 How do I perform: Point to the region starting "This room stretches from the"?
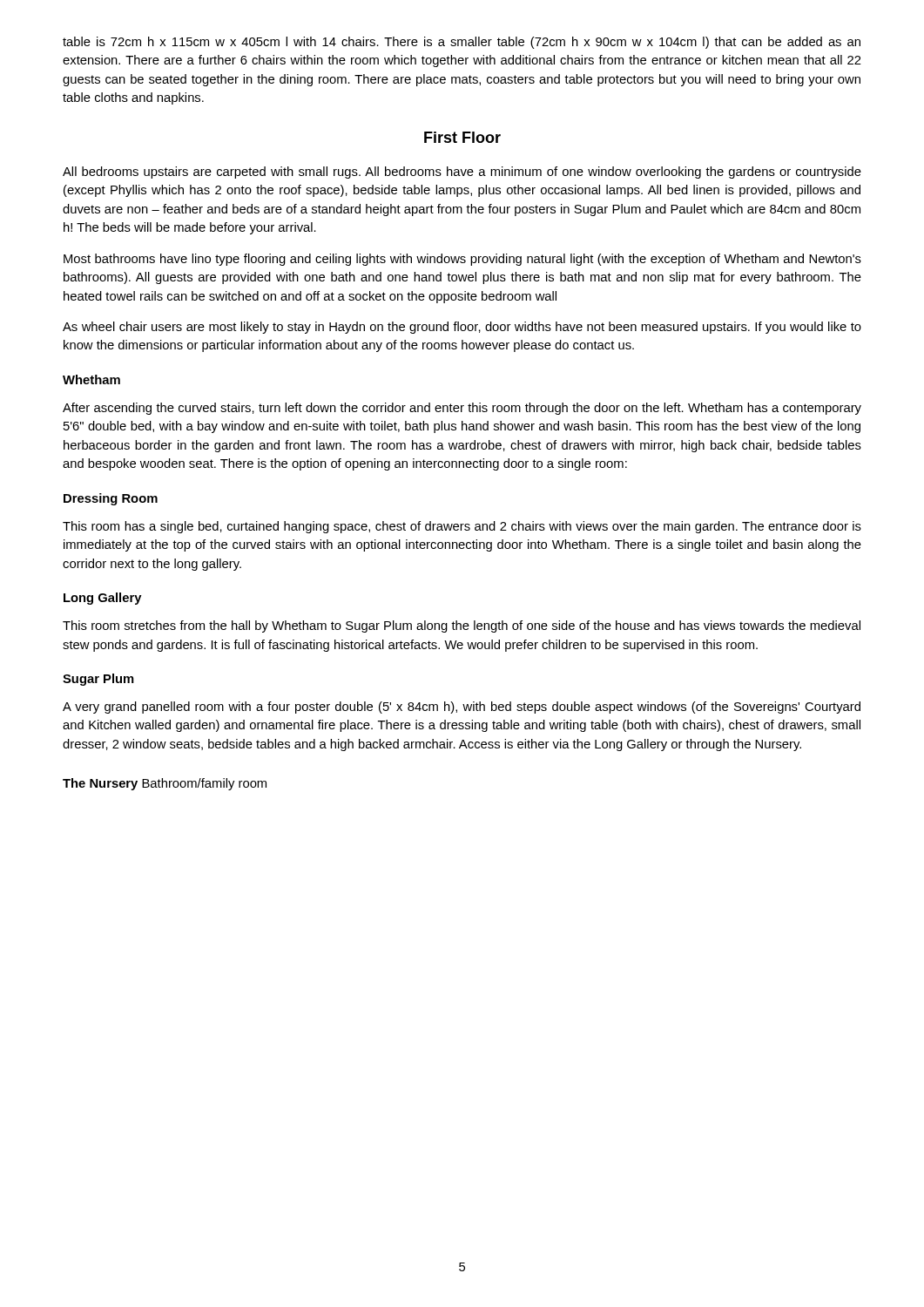pos(462,635)
